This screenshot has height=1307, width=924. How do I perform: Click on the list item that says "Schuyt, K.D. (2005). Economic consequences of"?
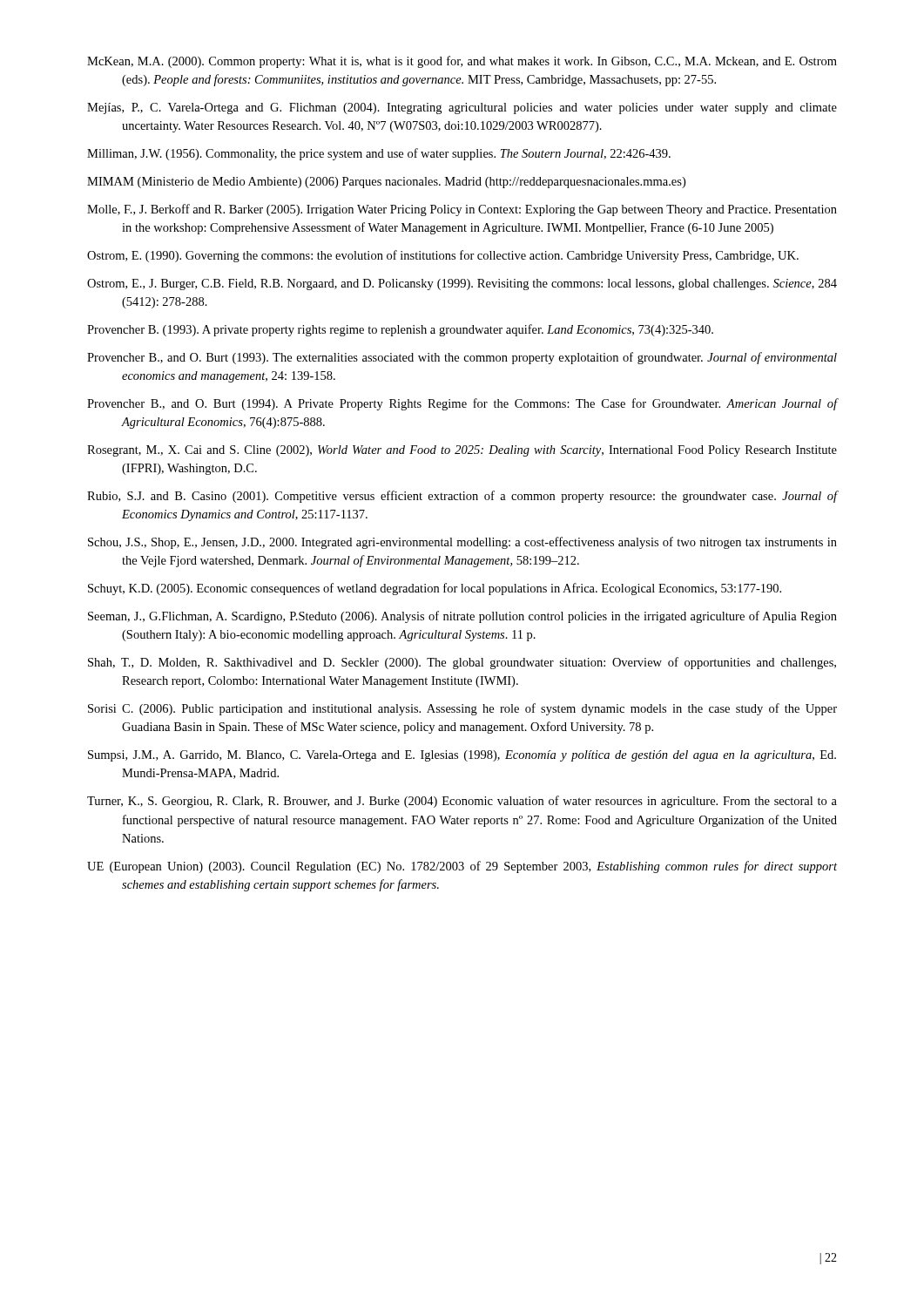click(x=435, y=588)
